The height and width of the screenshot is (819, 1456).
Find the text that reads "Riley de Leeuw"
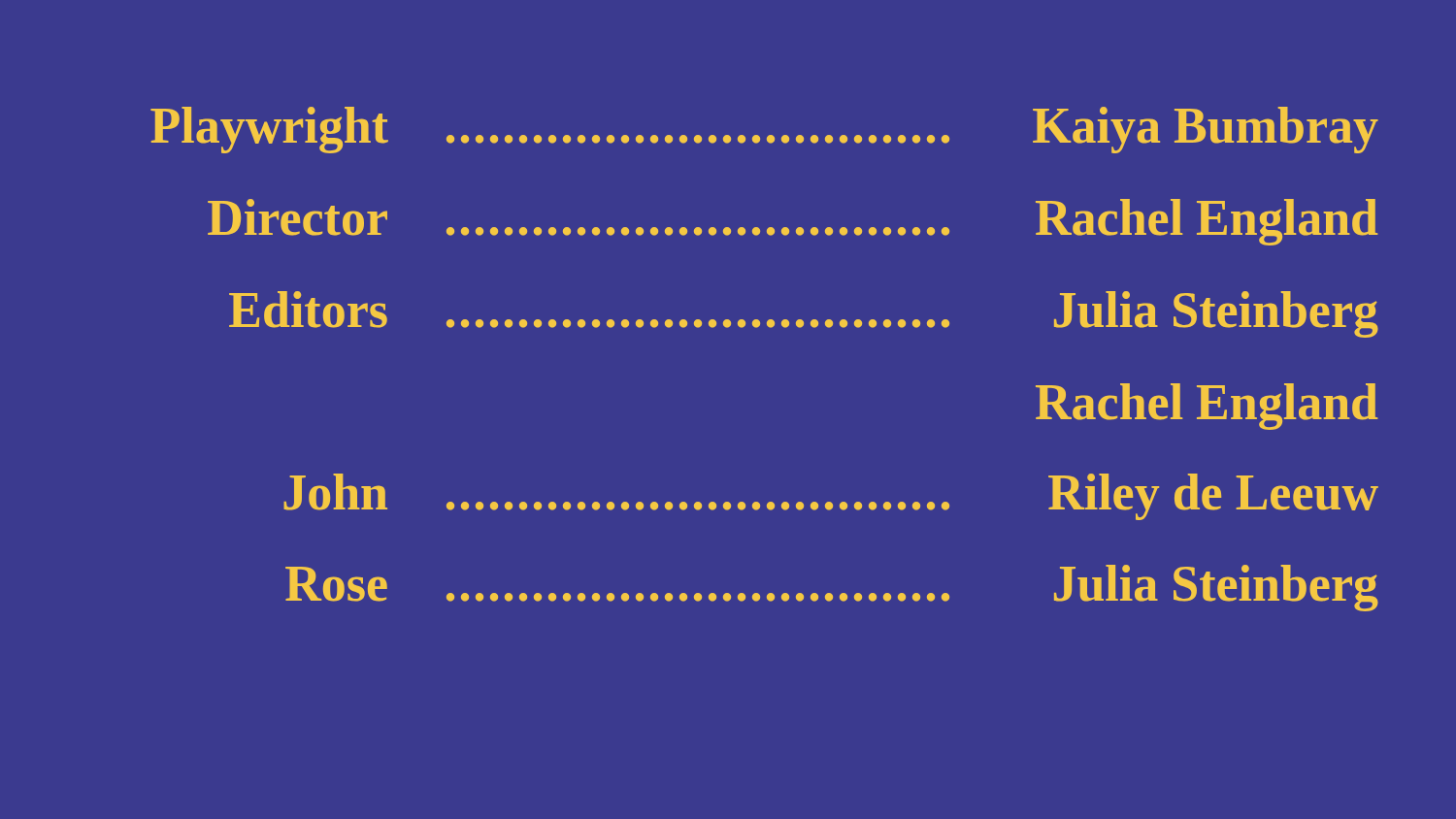[x=1213, y=492]
